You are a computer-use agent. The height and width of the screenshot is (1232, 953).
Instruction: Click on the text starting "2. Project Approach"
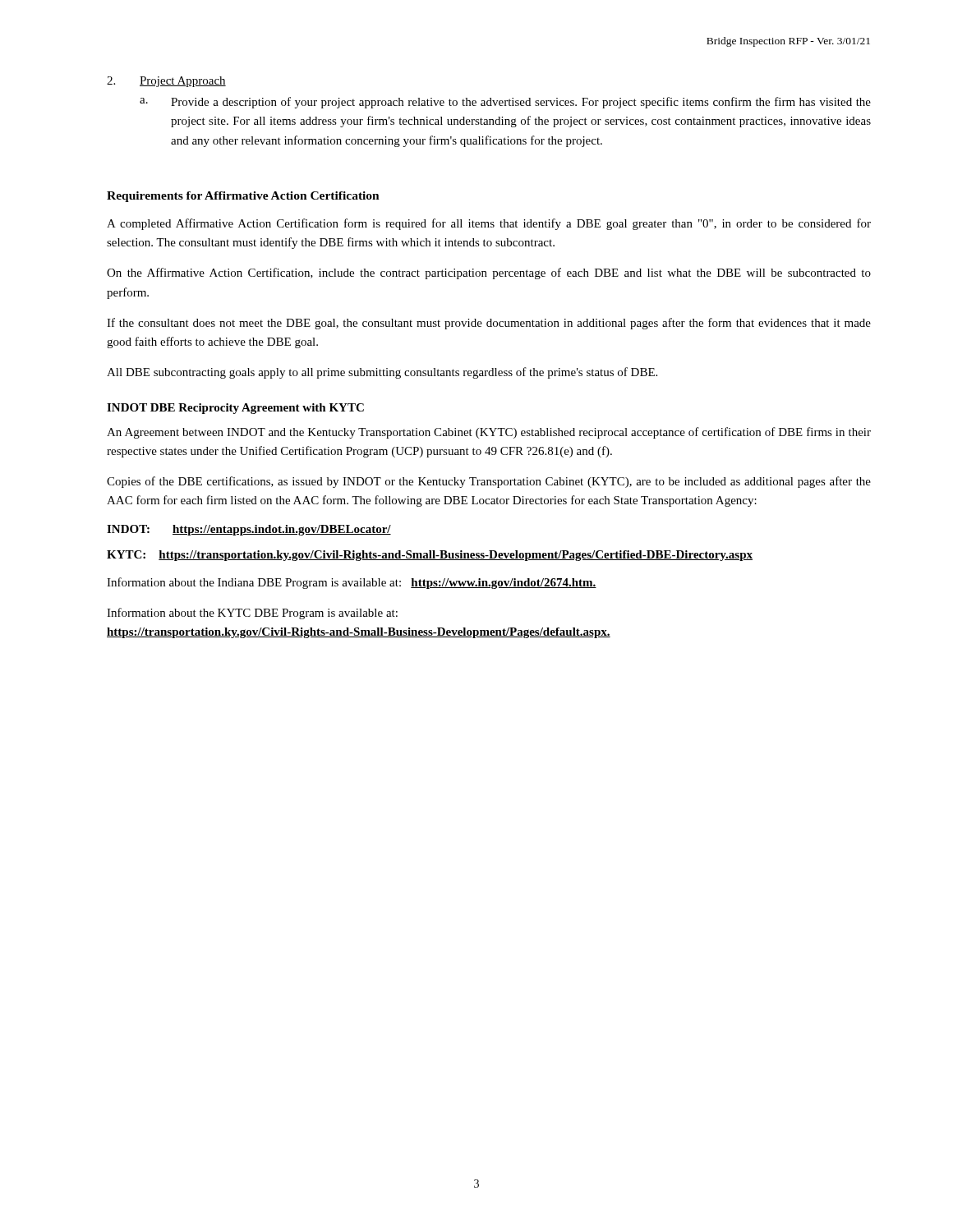166,81
